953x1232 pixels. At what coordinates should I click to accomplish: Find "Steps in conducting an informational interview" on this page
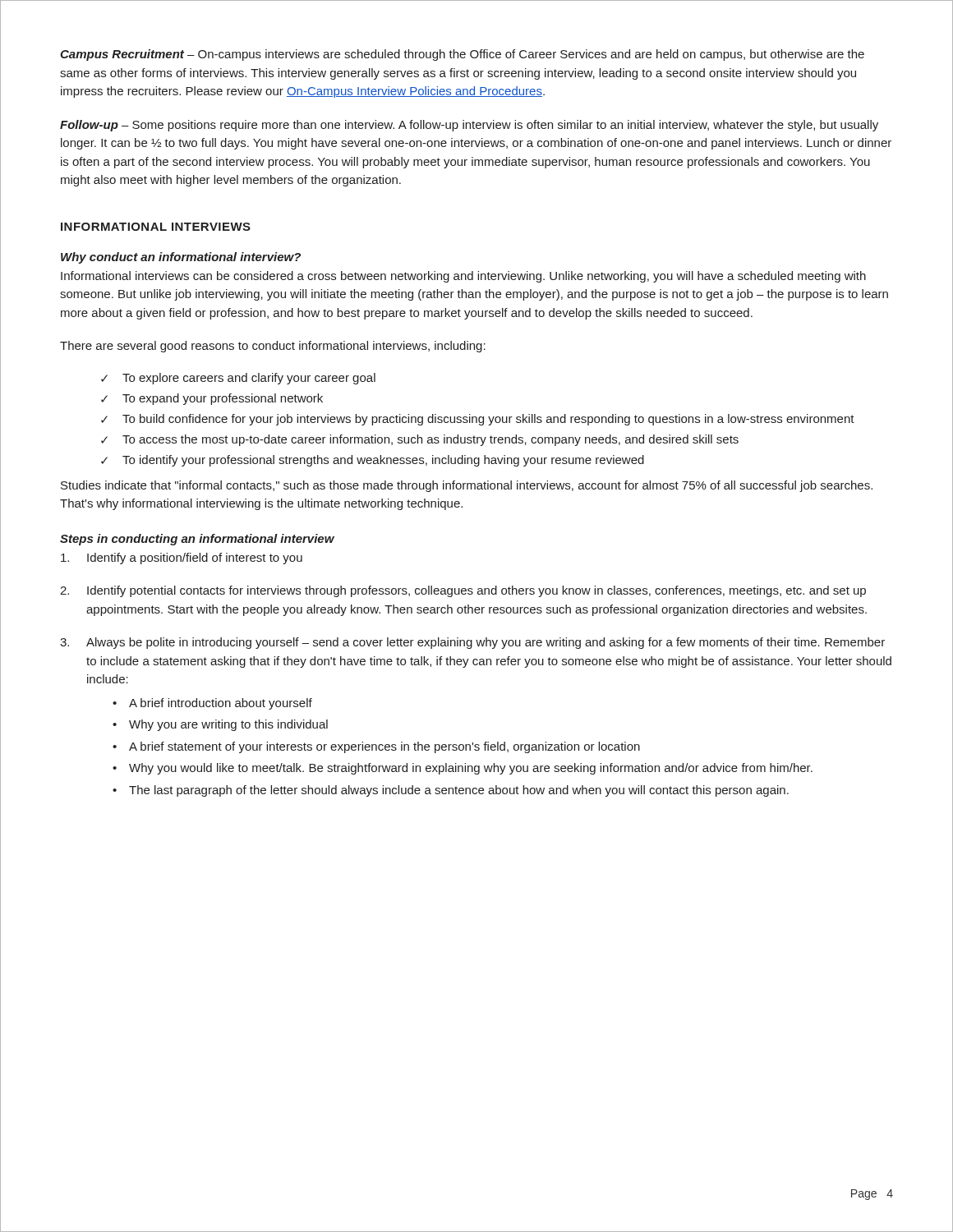click(197, 538)
